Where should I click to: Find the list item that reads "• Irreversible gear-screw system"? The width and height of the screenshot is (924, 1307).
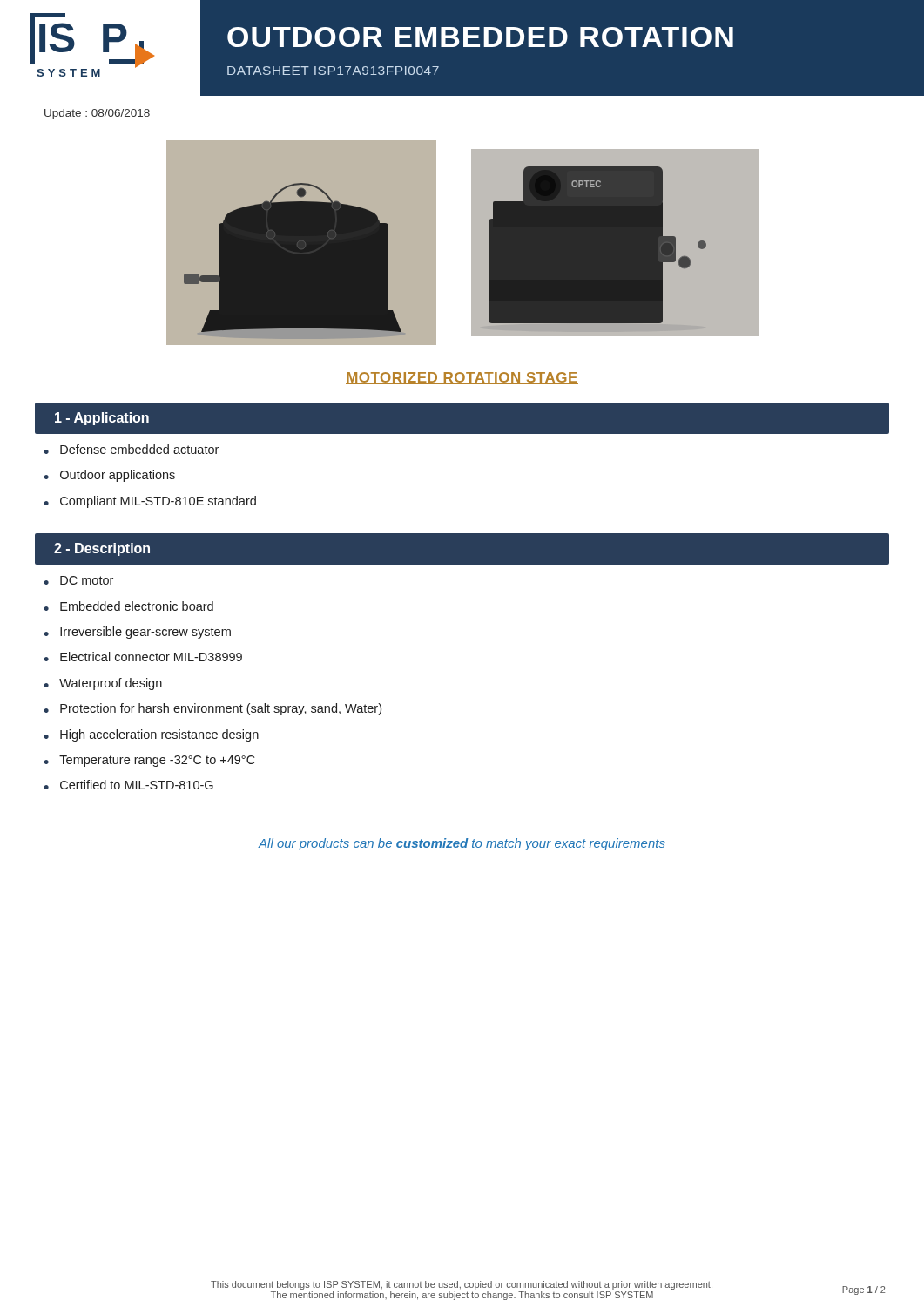137,635
